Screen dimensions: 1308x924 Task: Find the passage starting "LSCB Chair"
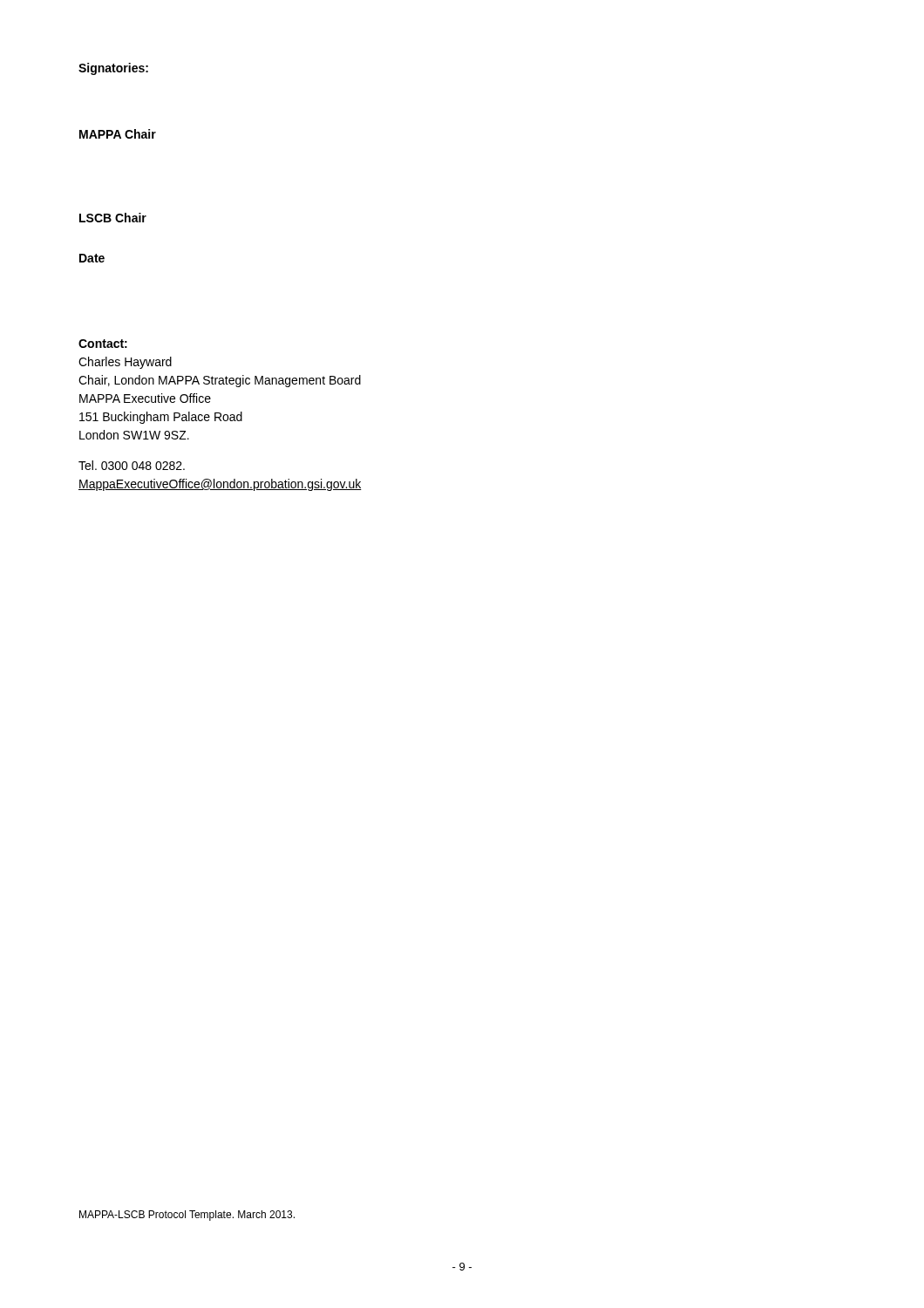click(x=112, y=218)
